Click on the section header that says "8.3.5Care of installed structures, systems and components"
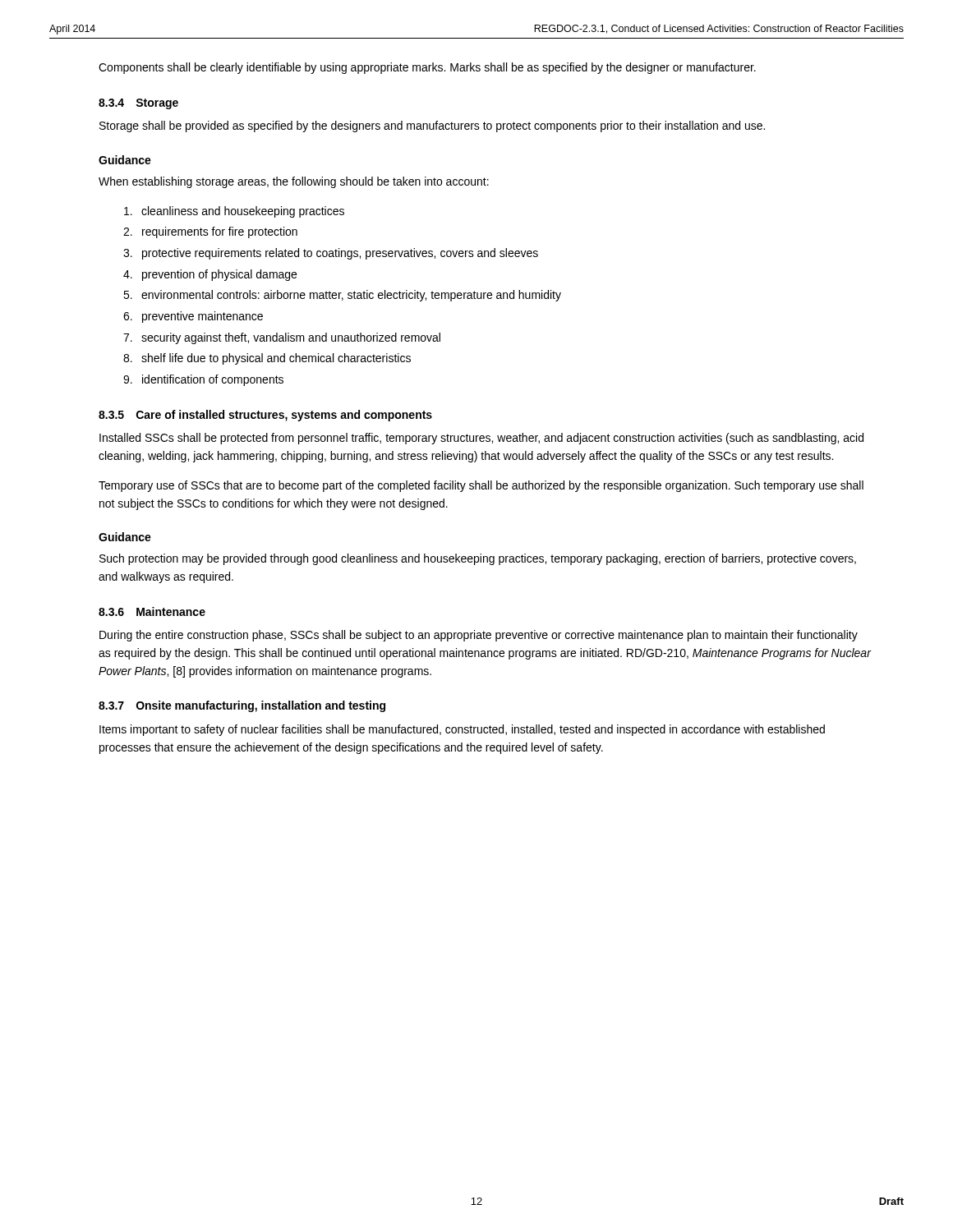The height and width of the screenshot is (1232, 953). (265, 415)
